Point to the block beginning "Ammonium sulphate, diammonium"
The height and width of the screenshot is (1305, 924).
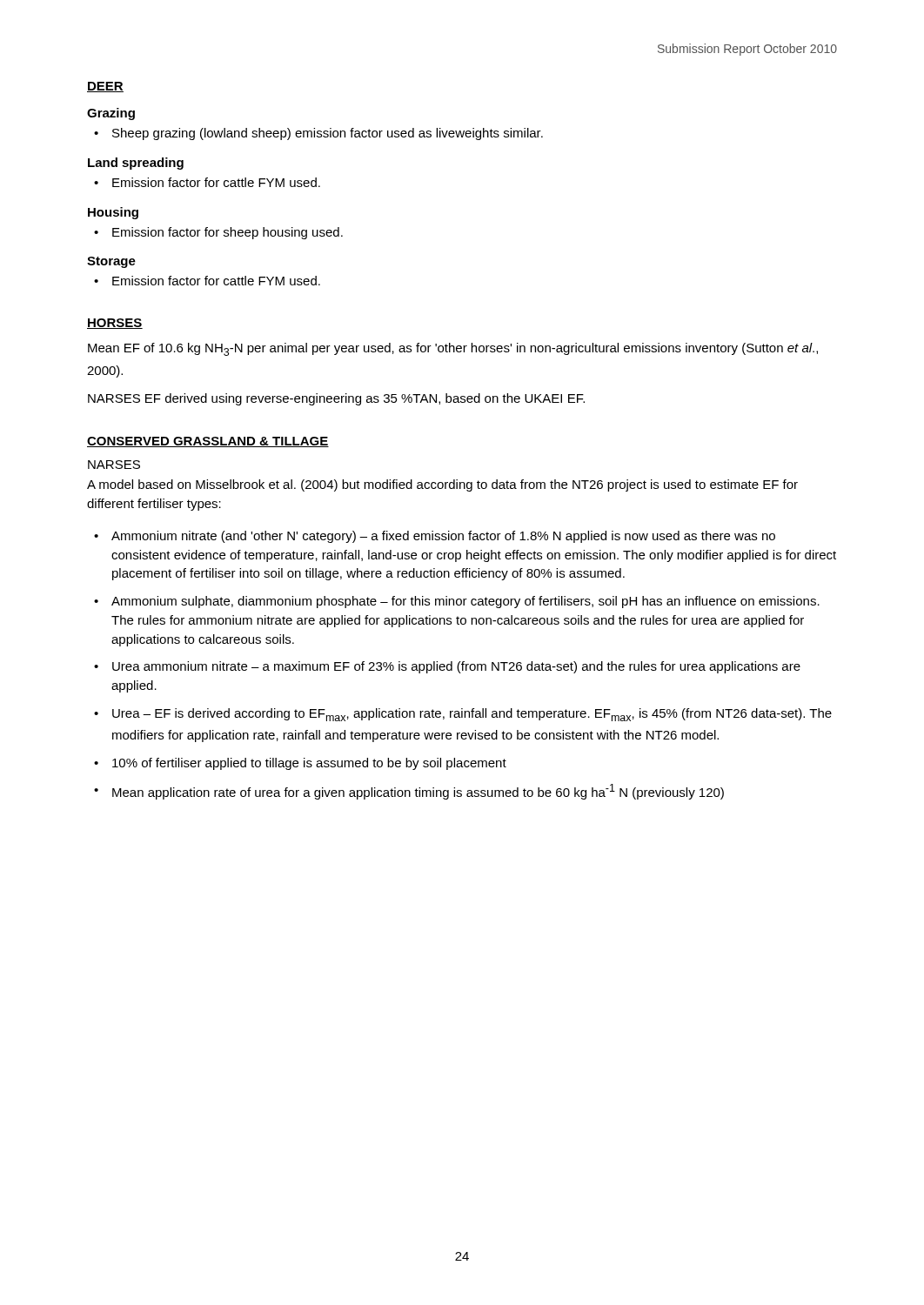pyautogui.click(x=466, y=620)
